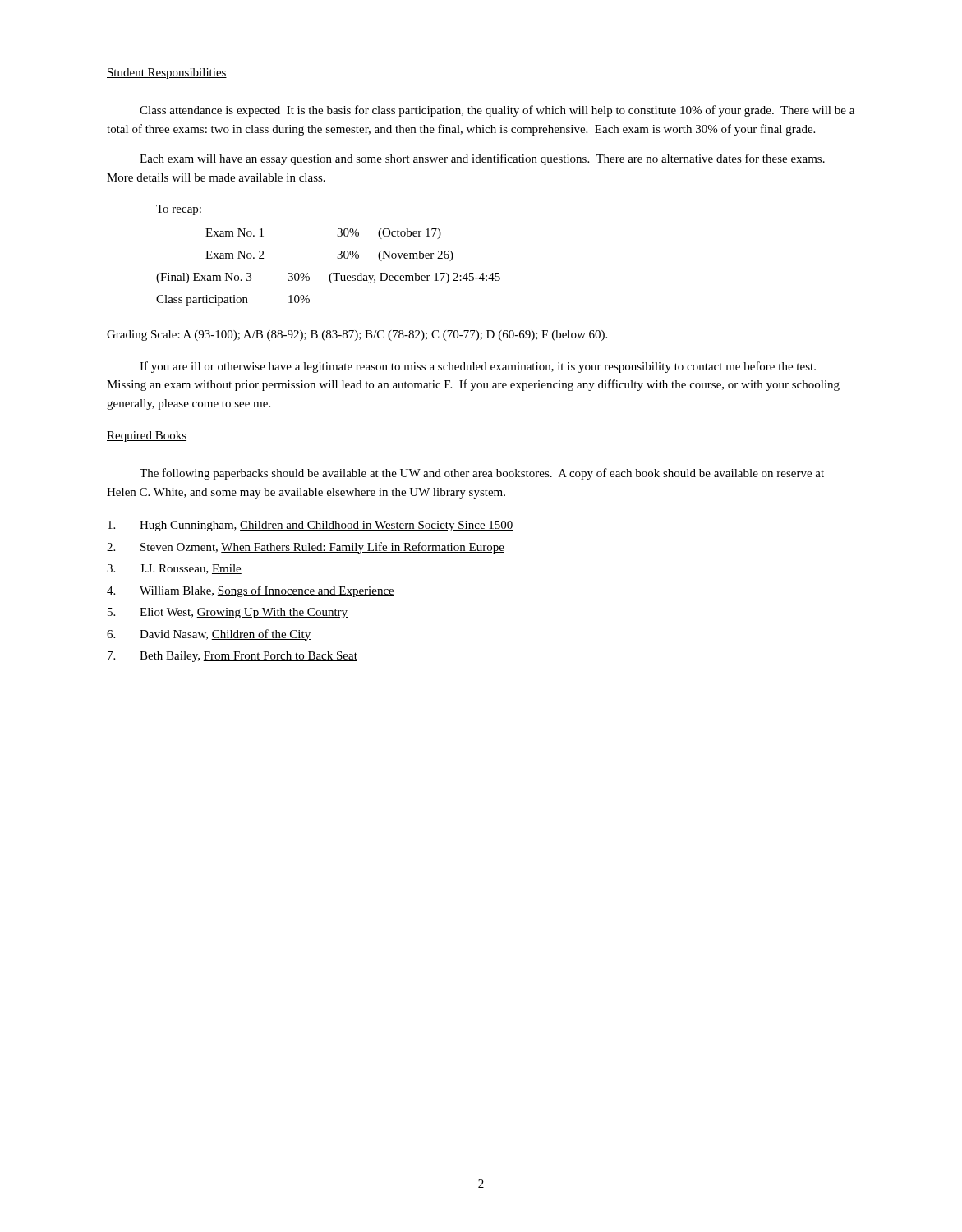
Task: Click on the text block that says "If you are ill or otherwise"
Action: (x=473, y=384)
